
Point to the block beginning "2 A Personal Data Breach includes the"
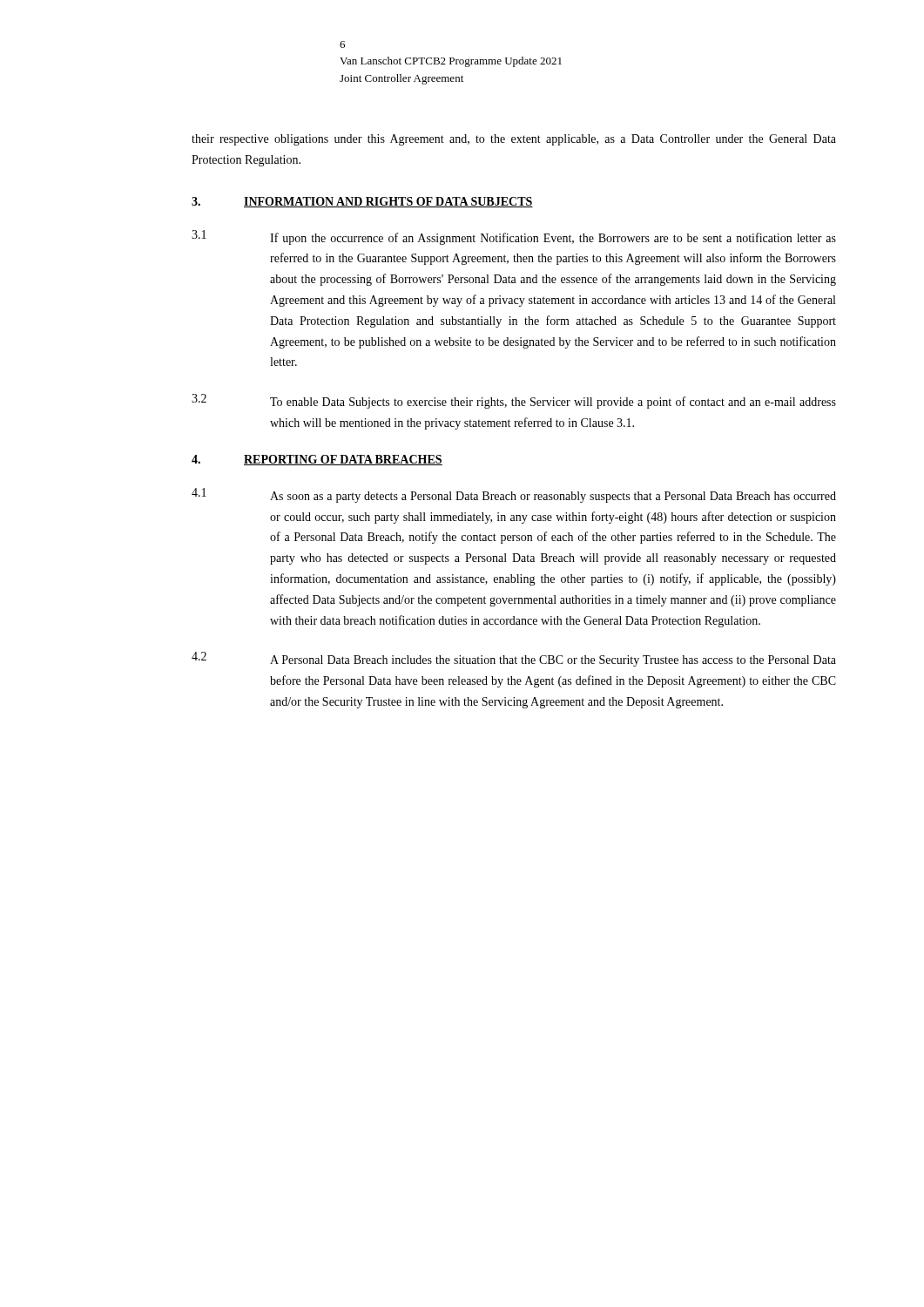point(514,681)
